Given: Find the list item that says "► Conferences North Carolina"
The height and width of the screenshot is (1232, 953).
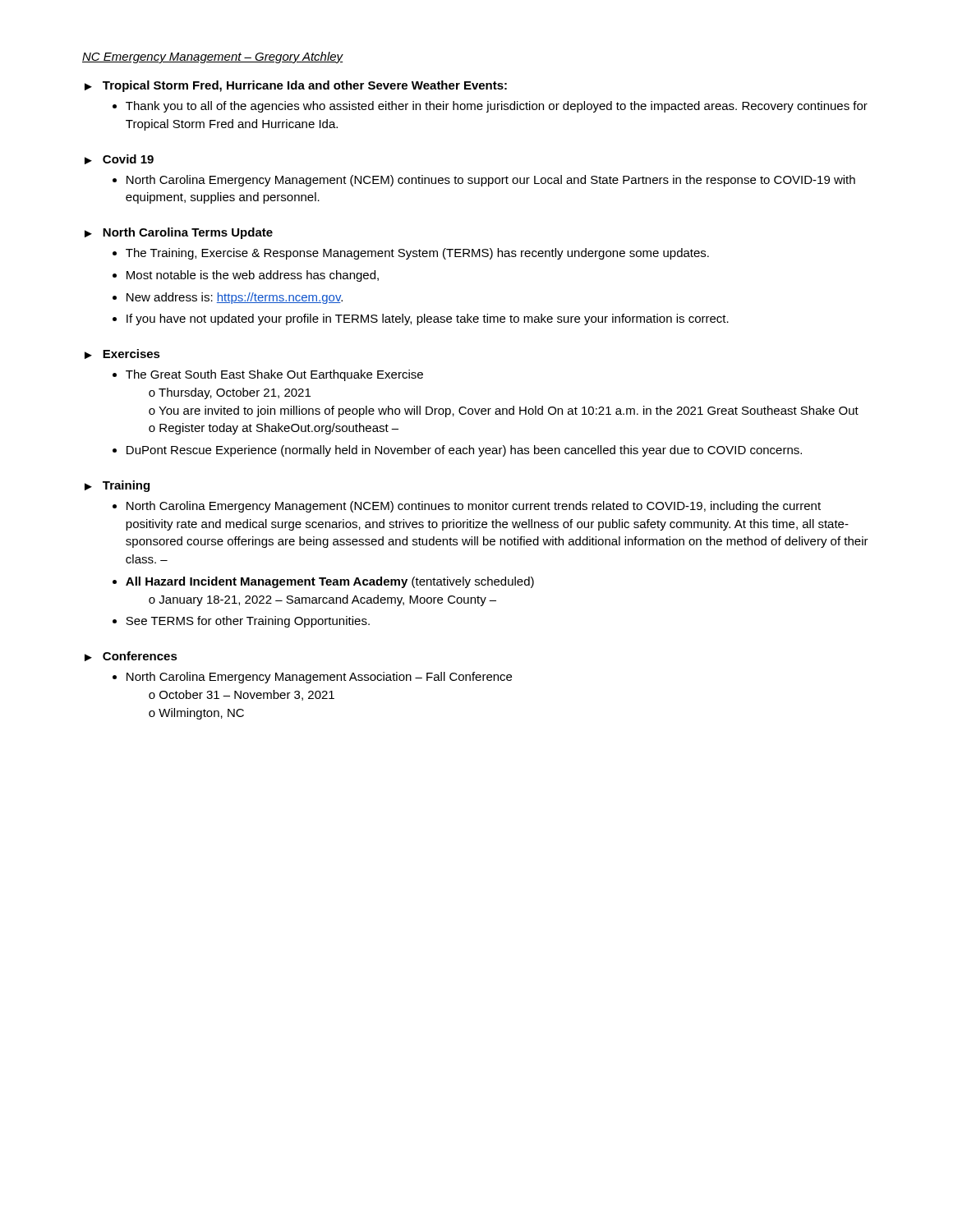Looking at the screenshot, I should tap(476, 687).
